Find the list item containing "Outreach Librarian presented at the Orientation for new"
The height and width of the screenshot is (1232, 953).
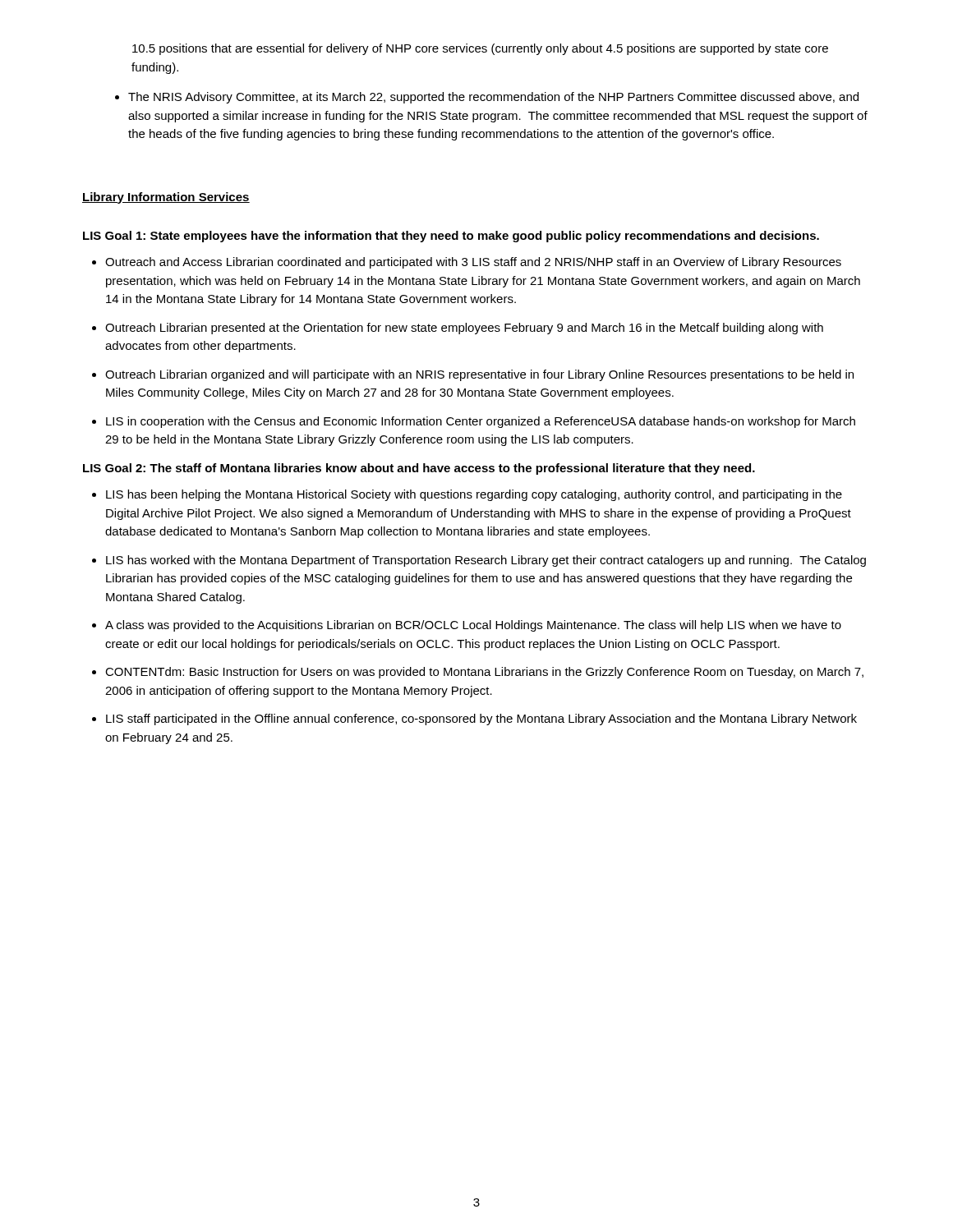click(464, 336)
